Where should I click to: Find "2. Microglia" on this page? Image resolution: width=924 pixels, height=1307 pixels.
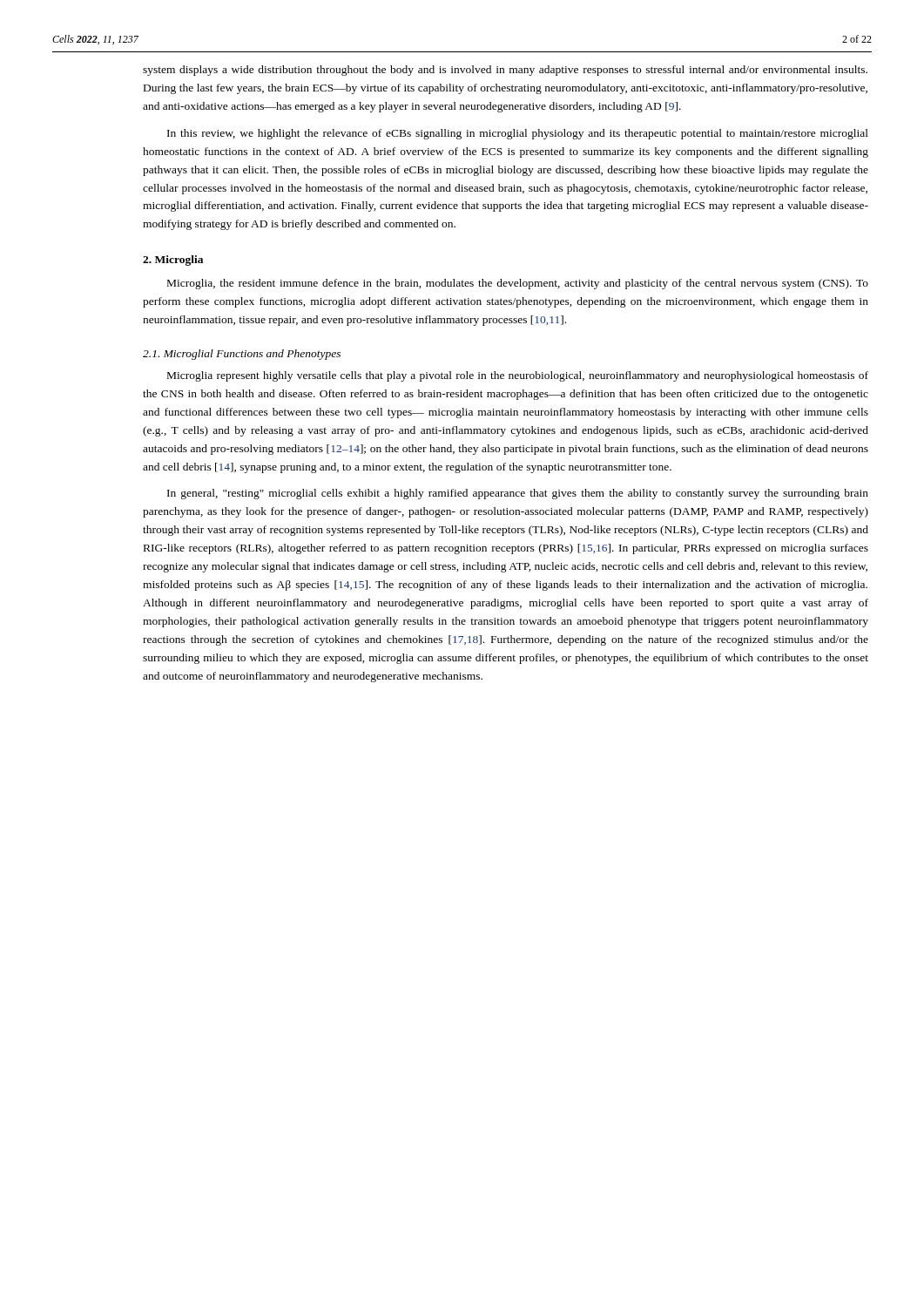pyautogui.click(x=173, y=261)
